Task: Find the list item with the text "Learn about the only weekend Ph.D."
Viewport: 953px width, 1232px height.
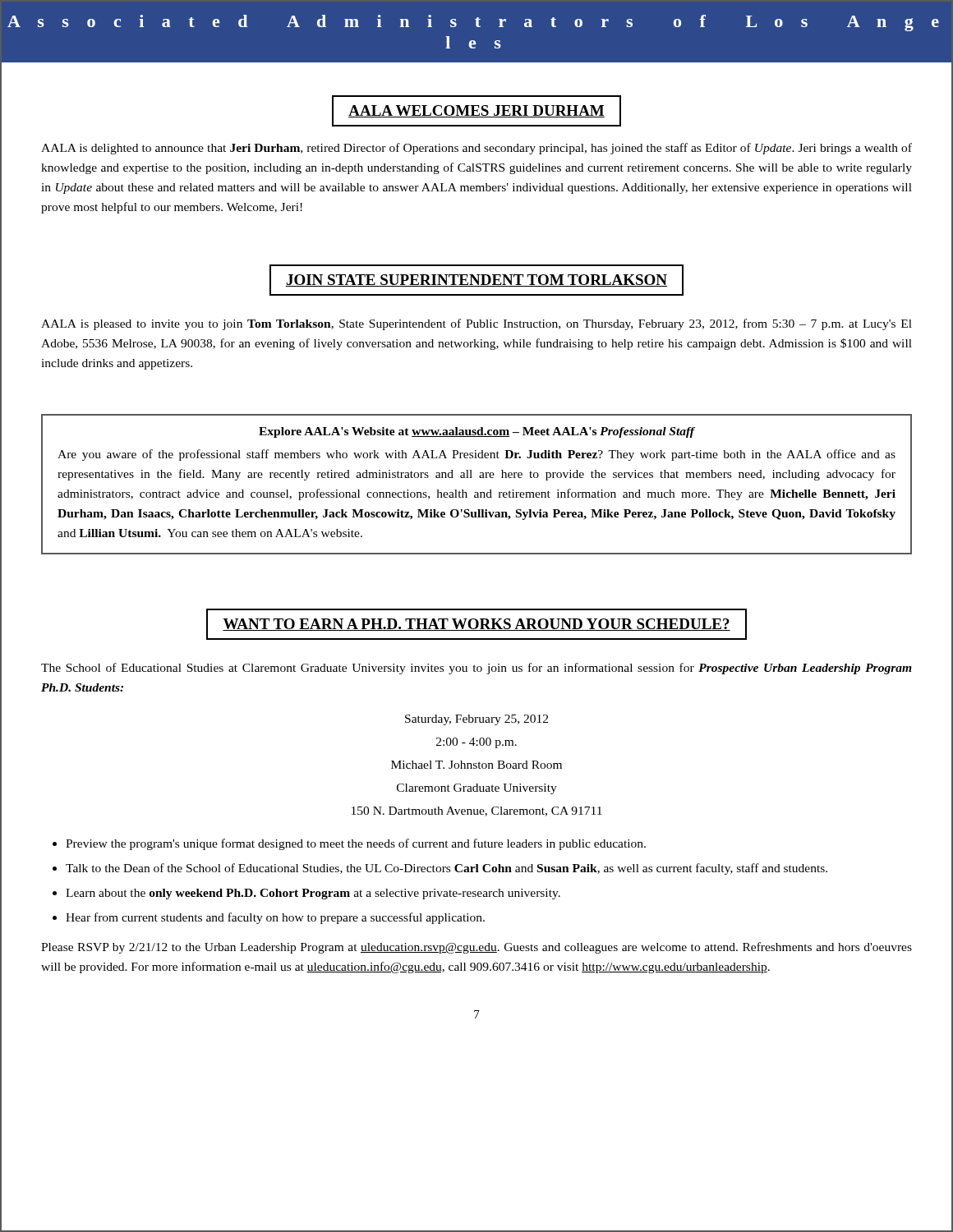Action: pyautogui.click(x=313, y=892)
